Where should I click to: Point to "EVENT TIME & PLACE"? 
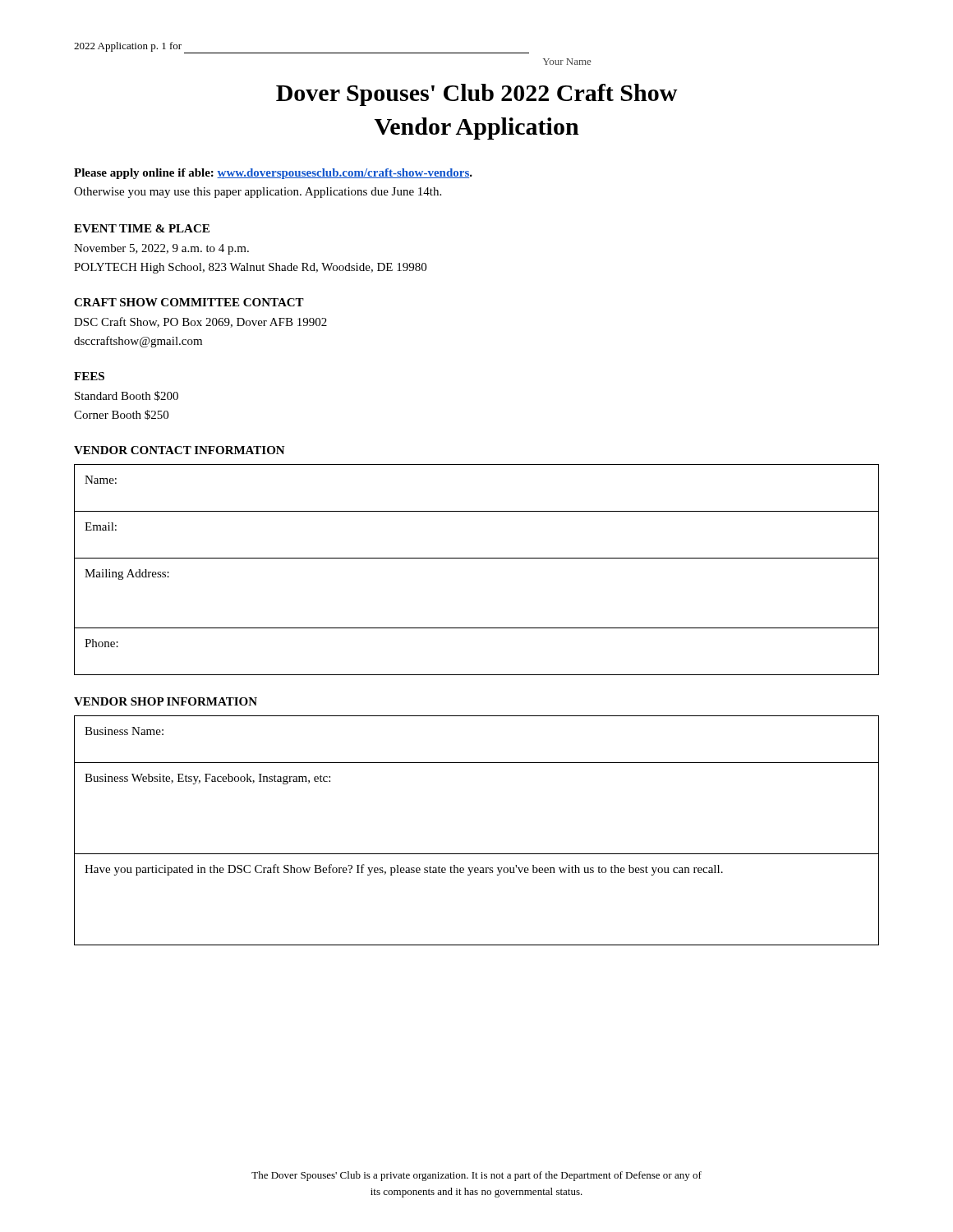[142, 228]
